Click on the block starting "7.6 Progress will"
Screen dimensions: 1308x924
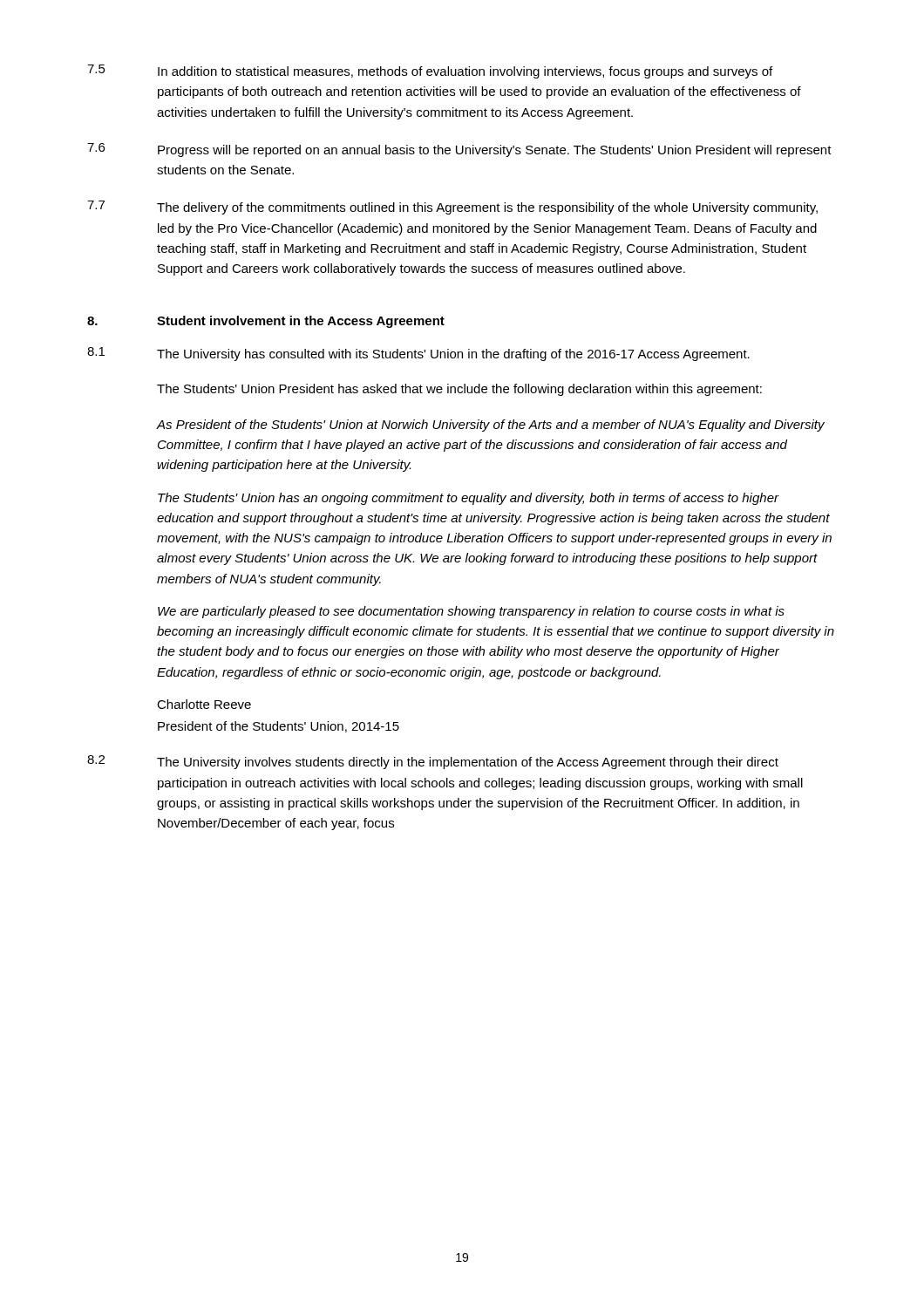(x=462, y=160)
